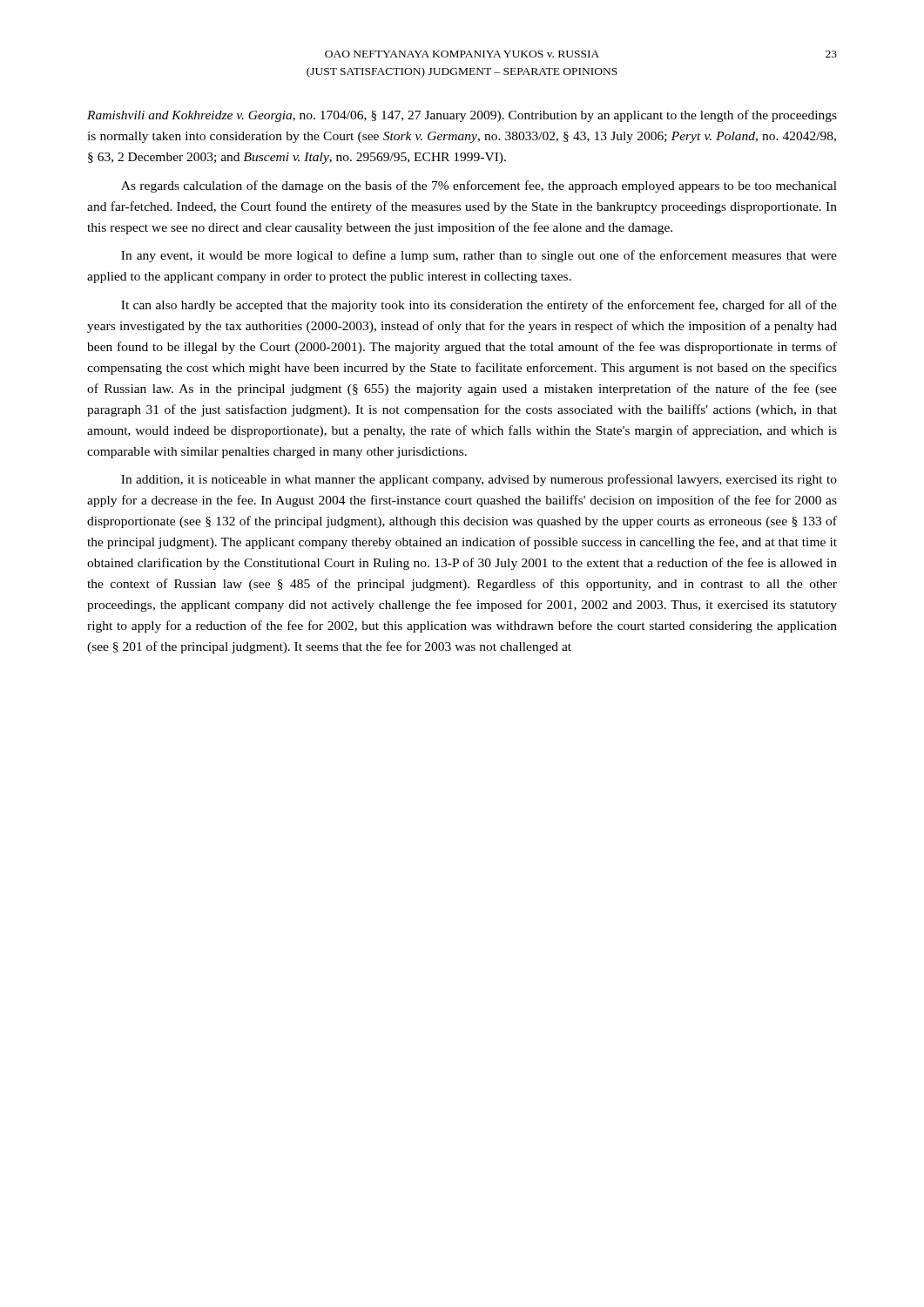924x1307 pixels.
Task: Select the text block that says "In addition, it is noticeable"
Action: pos(462,563)
